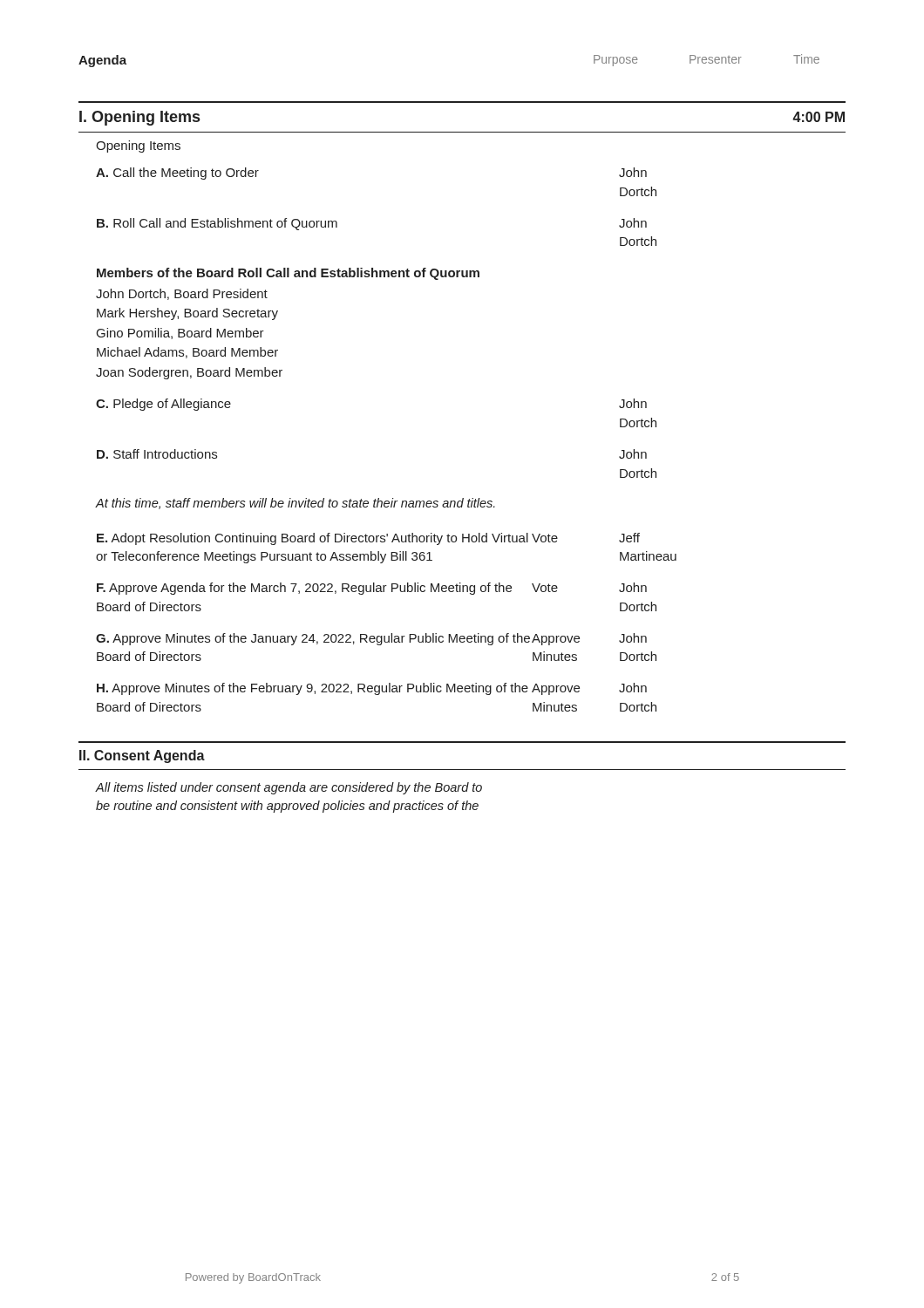This screenshot has width=924, height=1308.
Task: Locate the text containing "Opening Items"
Action: (138, 145)
